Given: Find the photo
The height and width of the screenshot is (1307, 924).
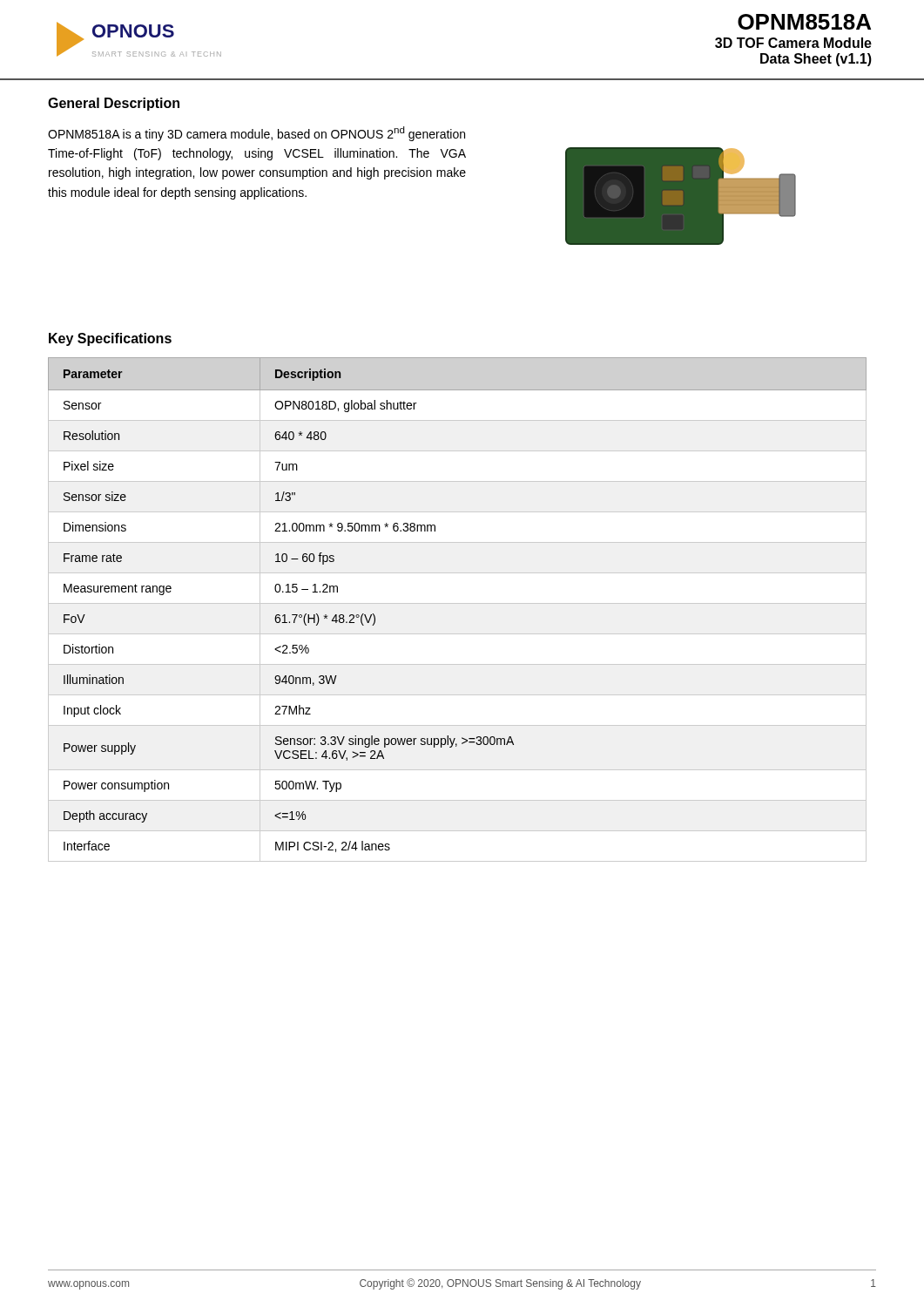Looking at the screenshot, I should click(x=679, y=205).
